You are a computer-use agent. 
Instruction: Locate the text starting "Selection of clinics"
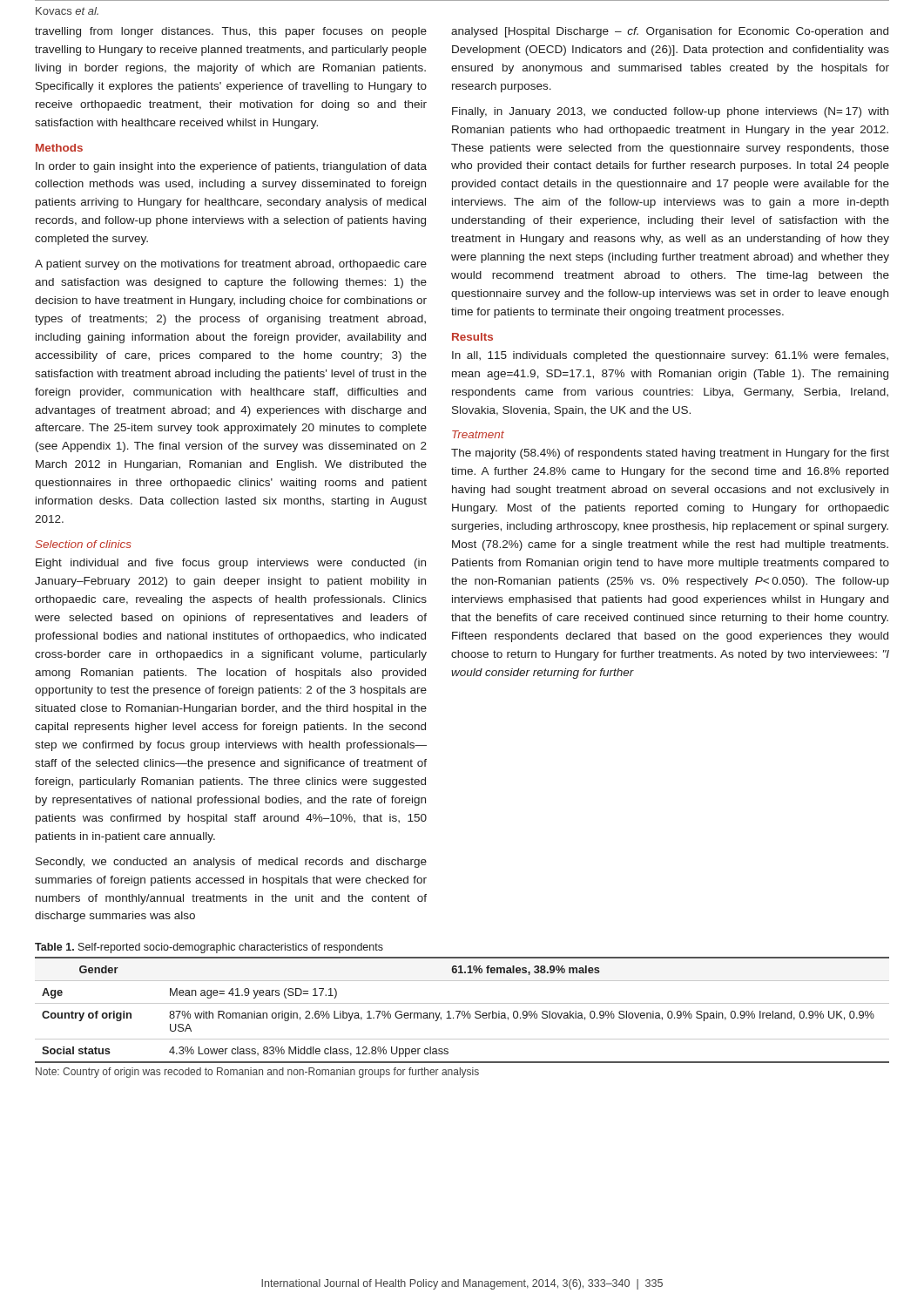click(x=83, y=544)
